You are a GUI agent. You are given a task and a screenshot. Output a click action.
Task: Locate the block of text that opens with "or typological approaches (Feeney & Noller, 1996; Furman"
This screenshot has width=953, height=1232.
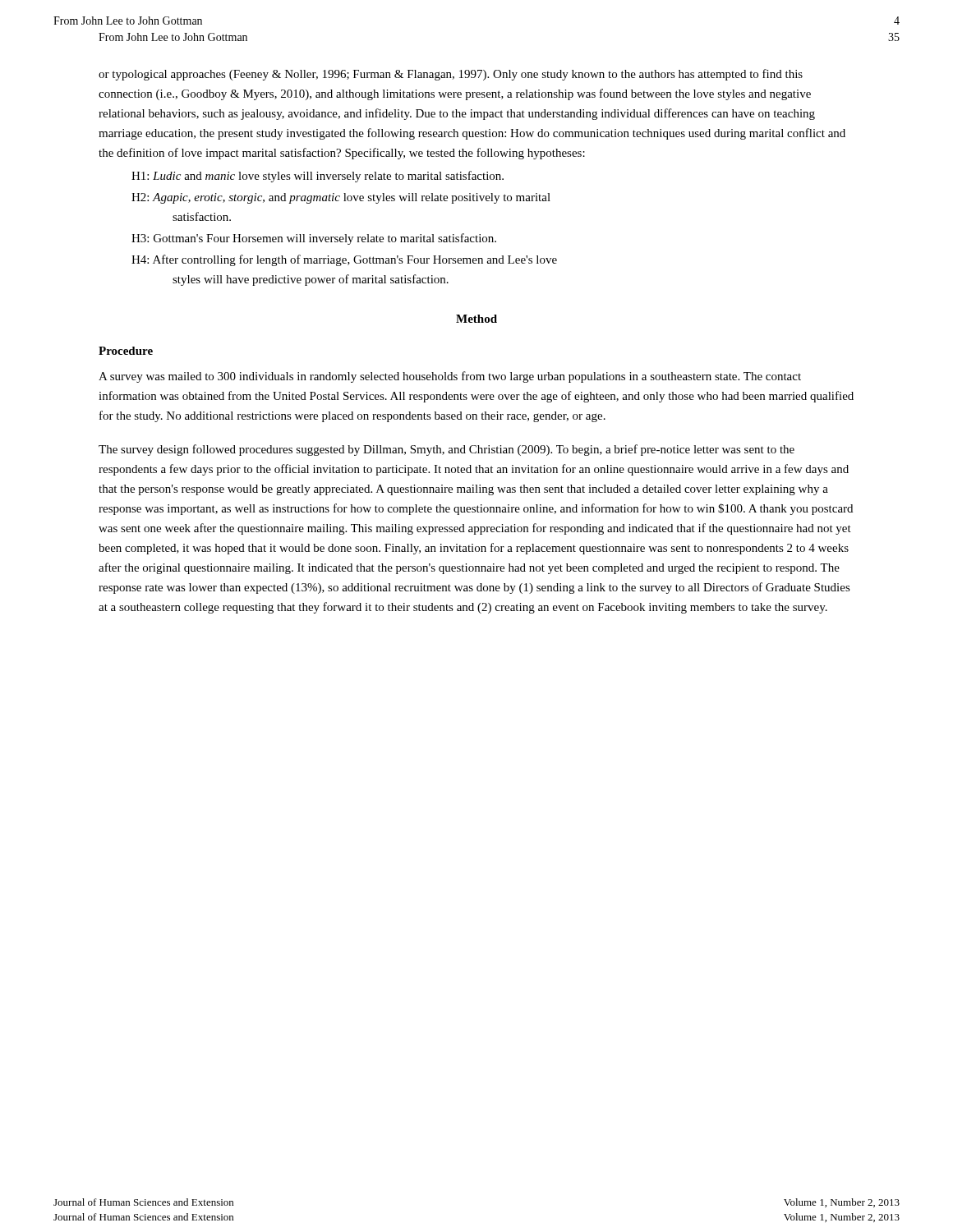472,113
